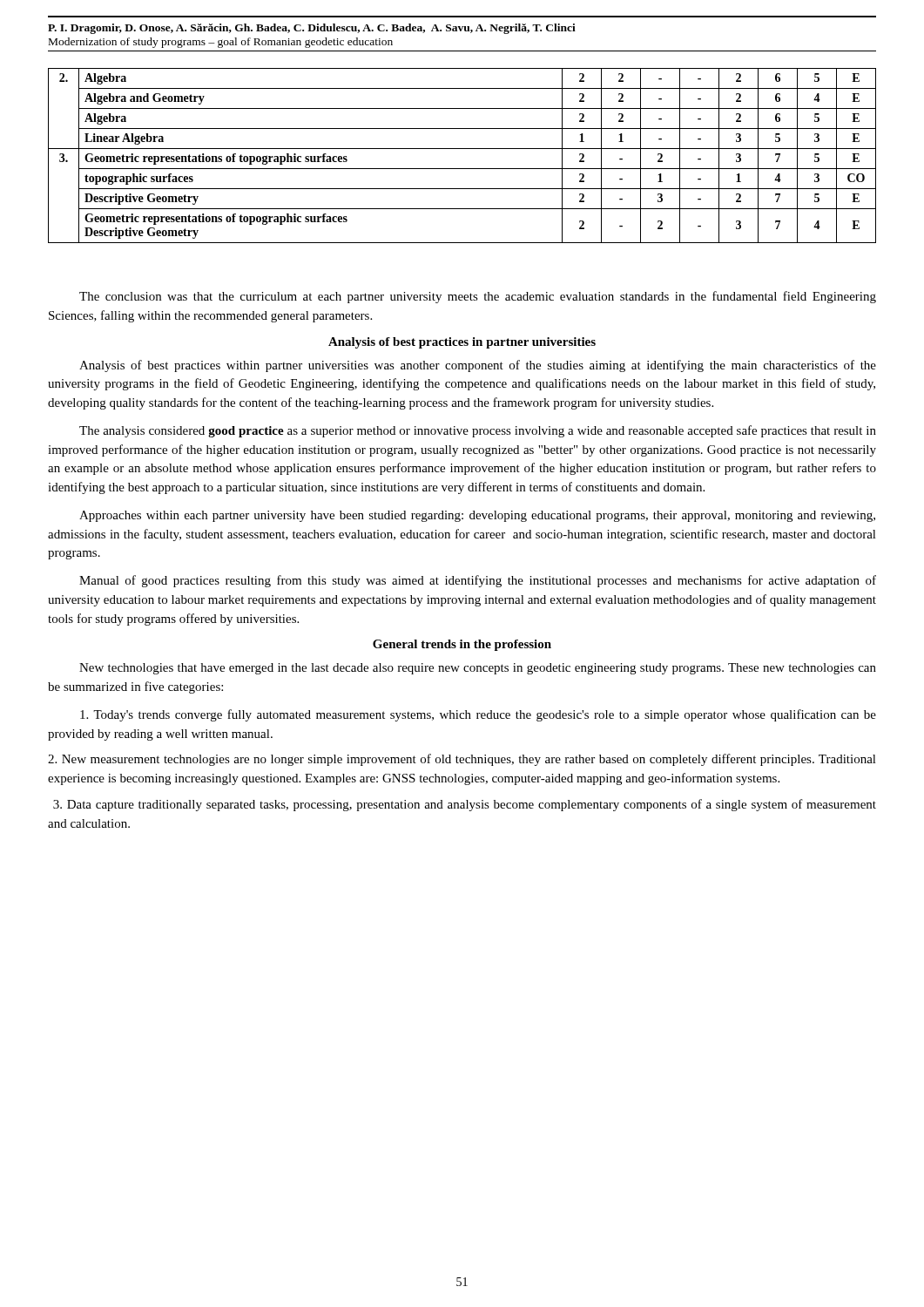
Task: Point to the block beginning "The analysis considered good practice as a"
Action: 462,459
